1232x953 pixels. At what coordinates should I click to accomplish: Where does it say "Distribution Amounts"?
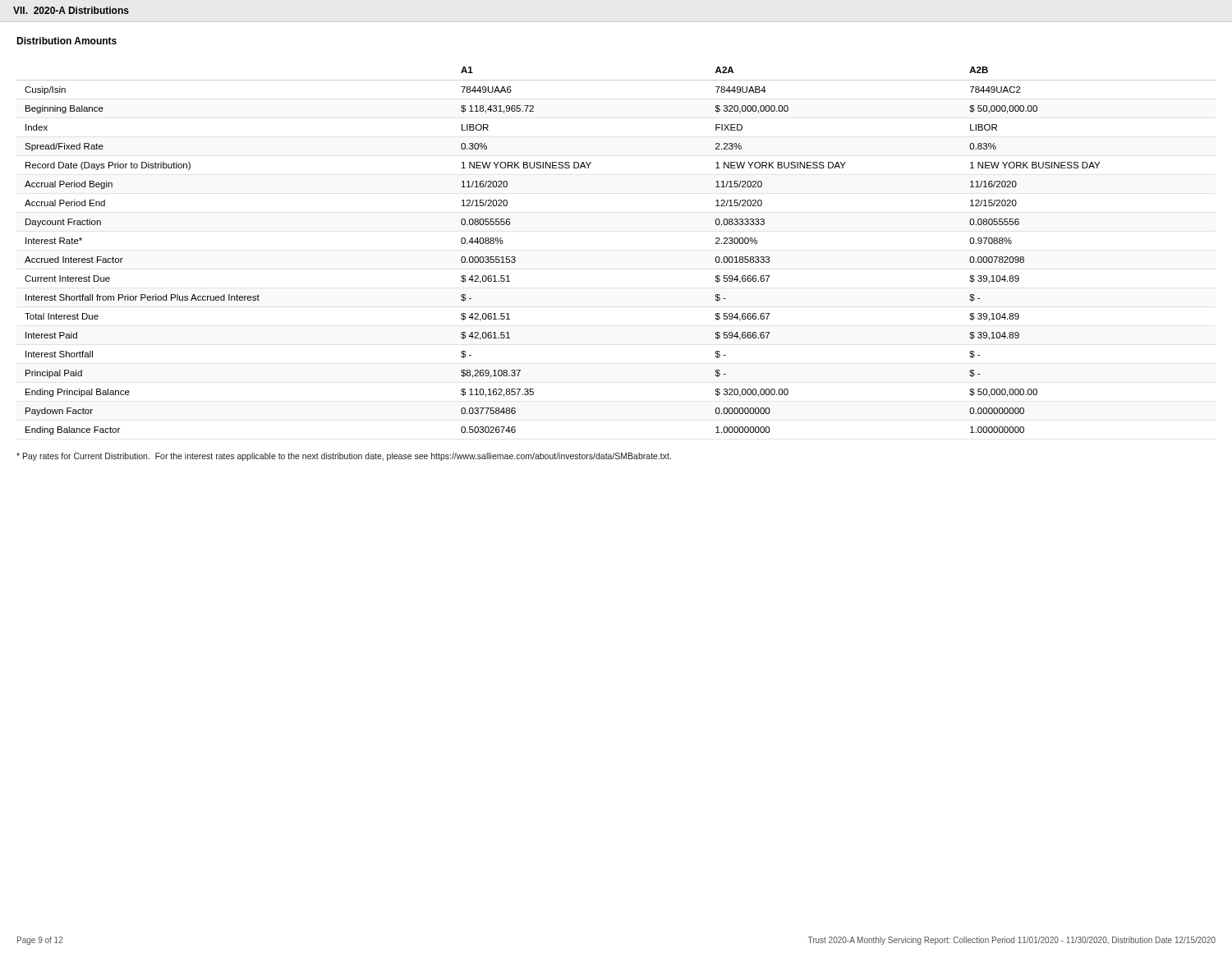pyautogui.click(x=67, y=41)
